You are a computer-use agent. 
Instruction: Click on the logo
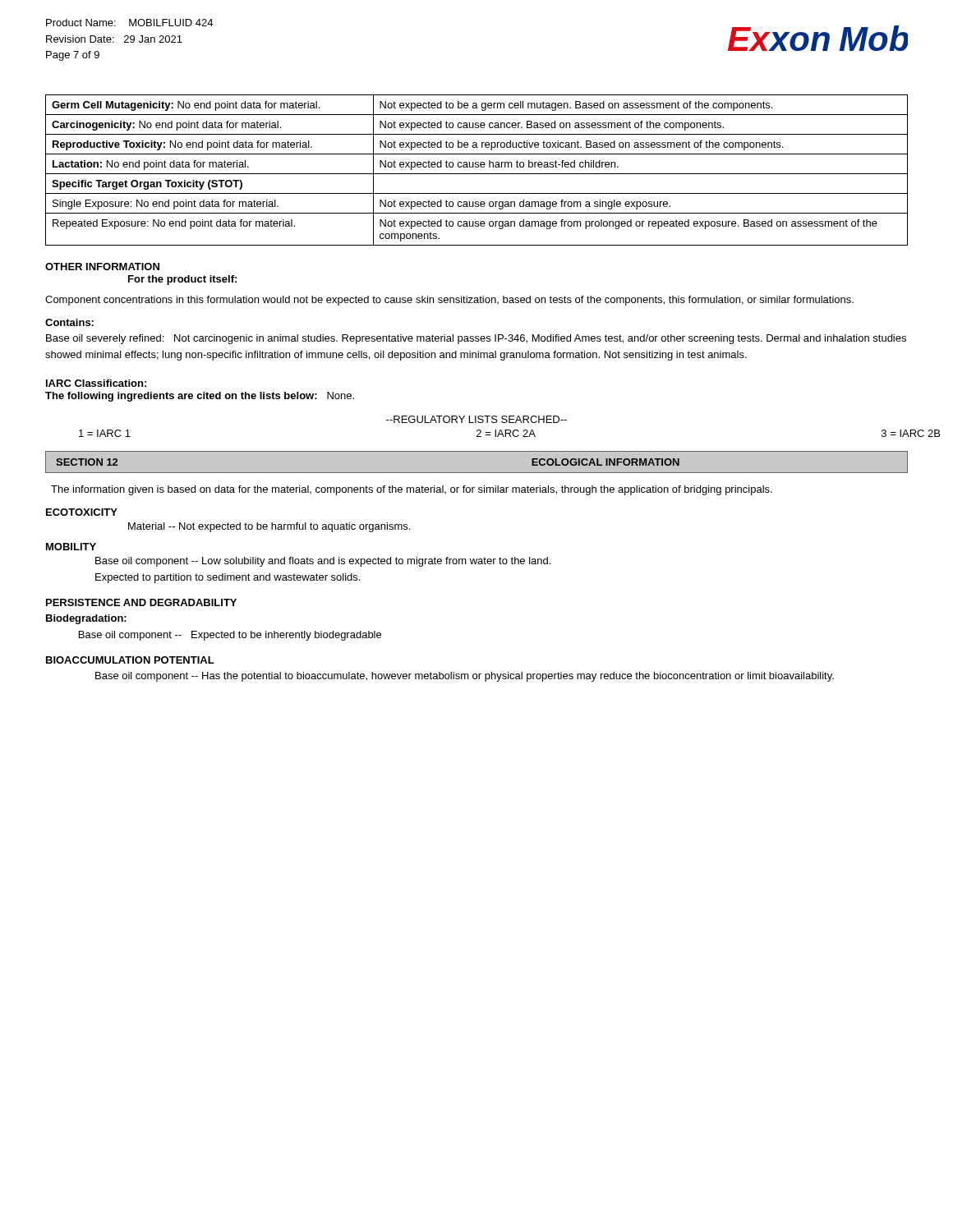pyautogui.click(x=817, y=39)
